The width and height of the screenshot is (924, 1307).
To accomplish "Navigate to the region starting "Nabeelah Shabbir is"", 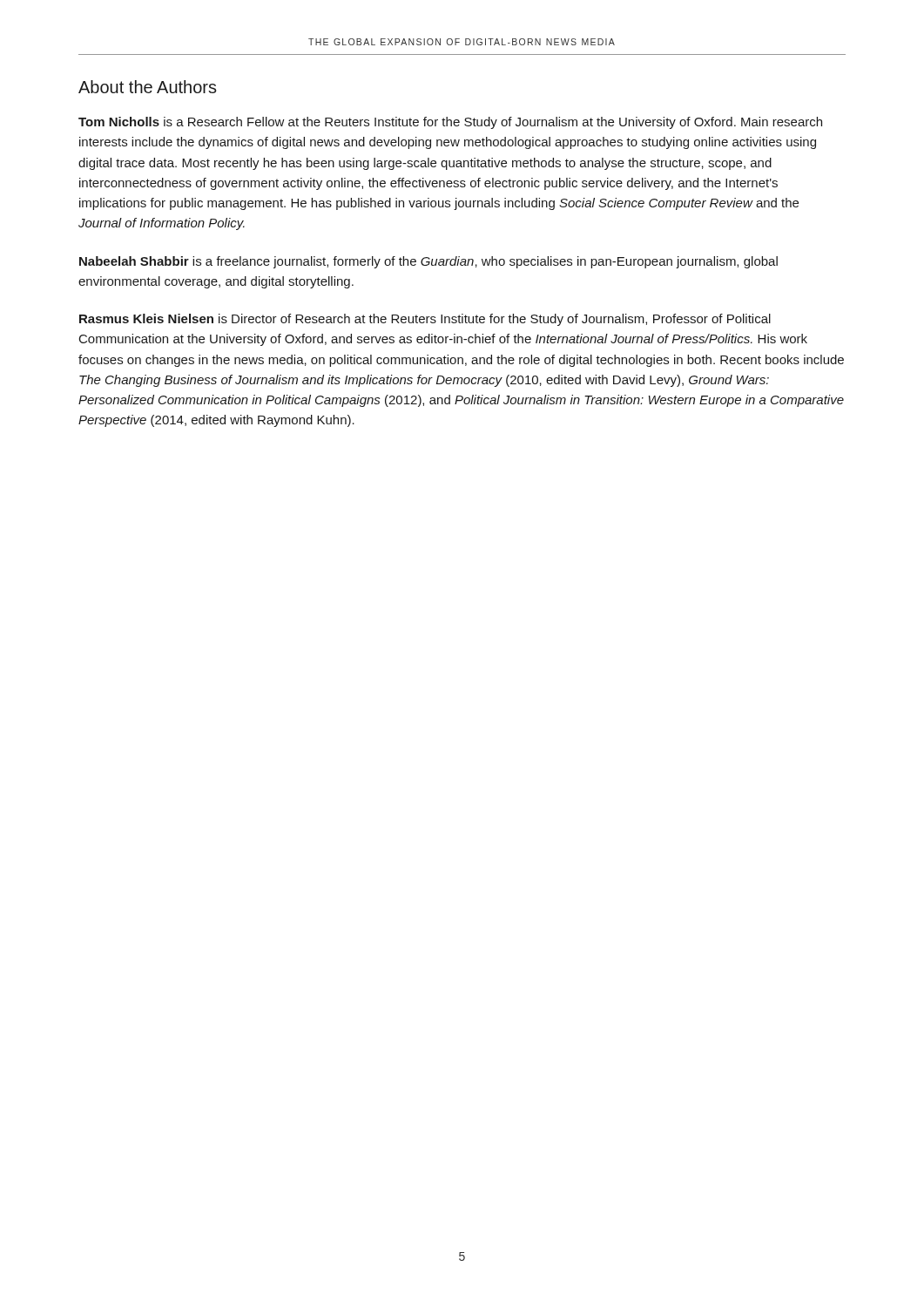I will (428, 271).
